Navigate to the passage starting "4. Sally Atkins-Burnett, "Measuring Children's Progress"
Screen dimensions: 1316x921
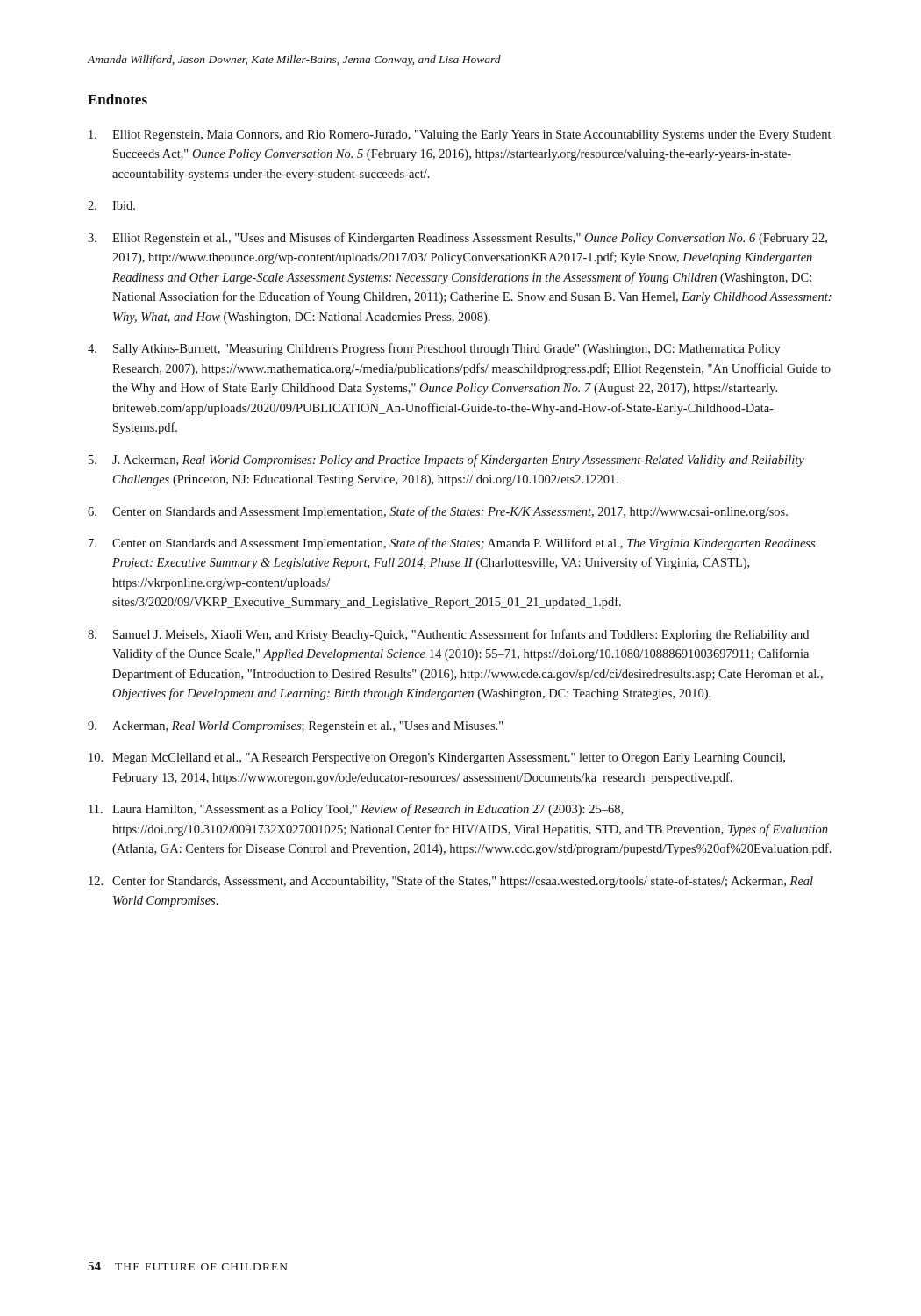pos(460,388)
